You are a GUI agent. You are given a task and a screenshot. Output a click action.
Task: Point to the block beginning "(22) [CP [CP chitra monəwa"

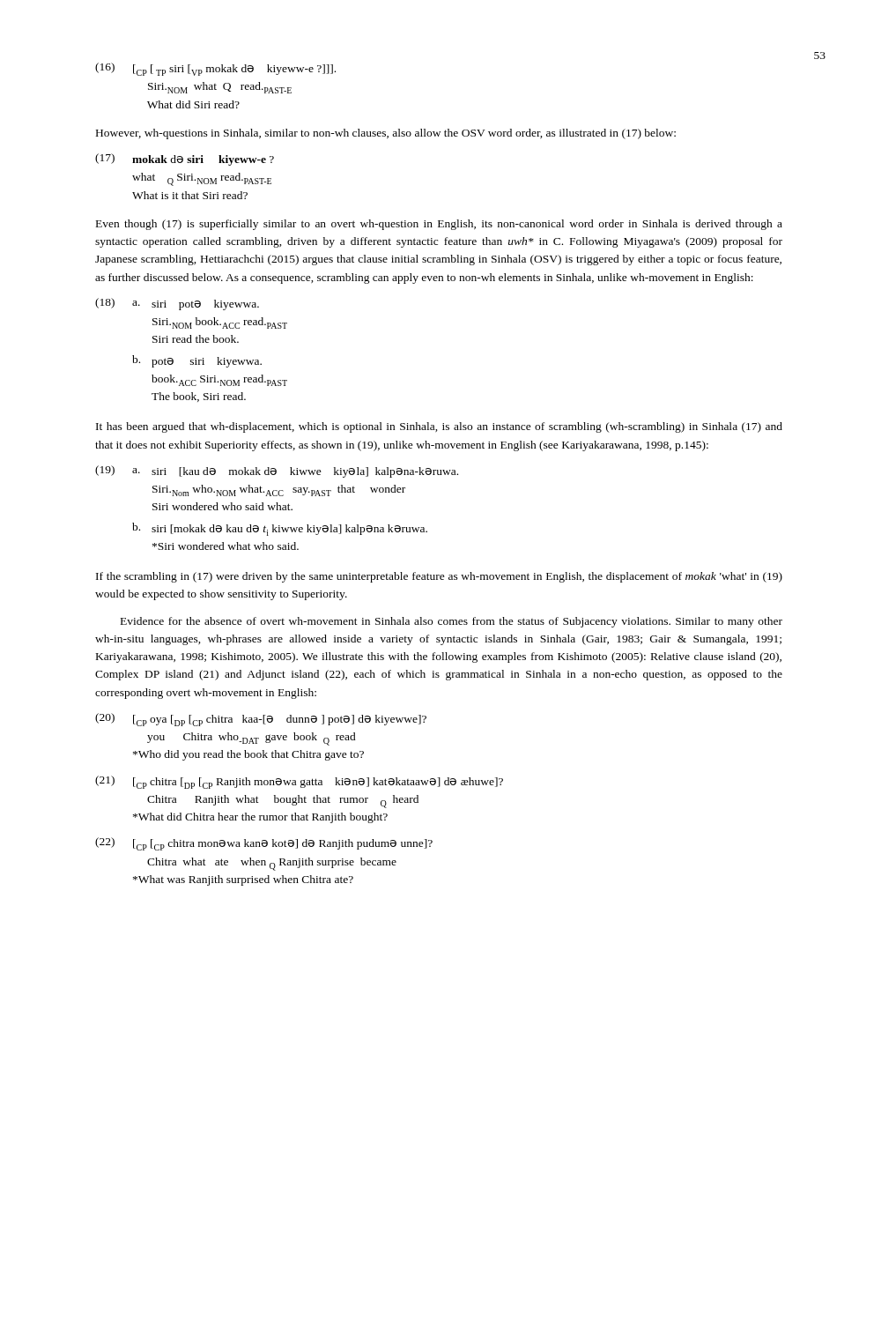tap(264, 844)
